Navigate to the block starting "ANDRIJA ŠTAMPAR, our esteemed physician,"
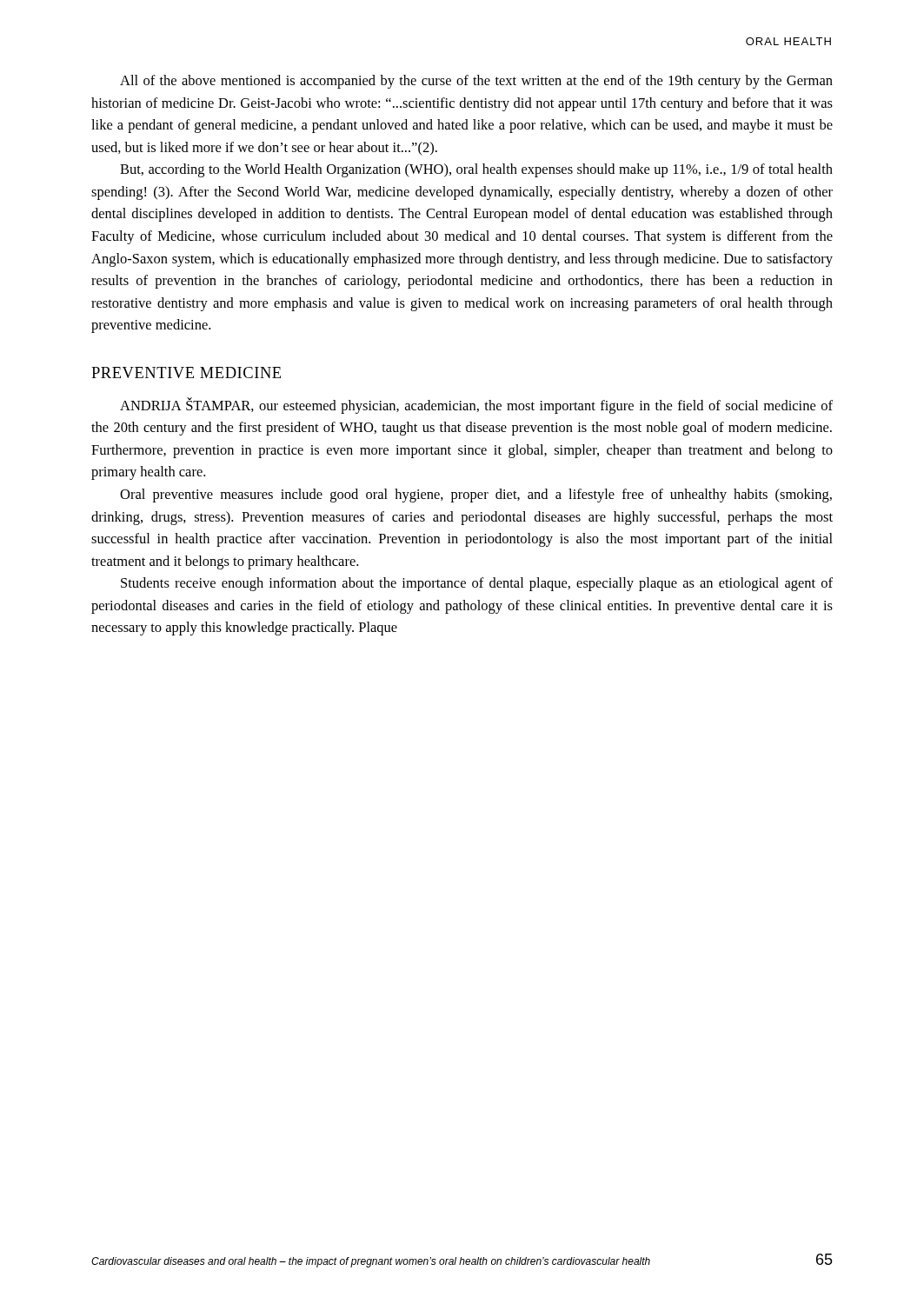924x1304 pixels. [462, 439]
